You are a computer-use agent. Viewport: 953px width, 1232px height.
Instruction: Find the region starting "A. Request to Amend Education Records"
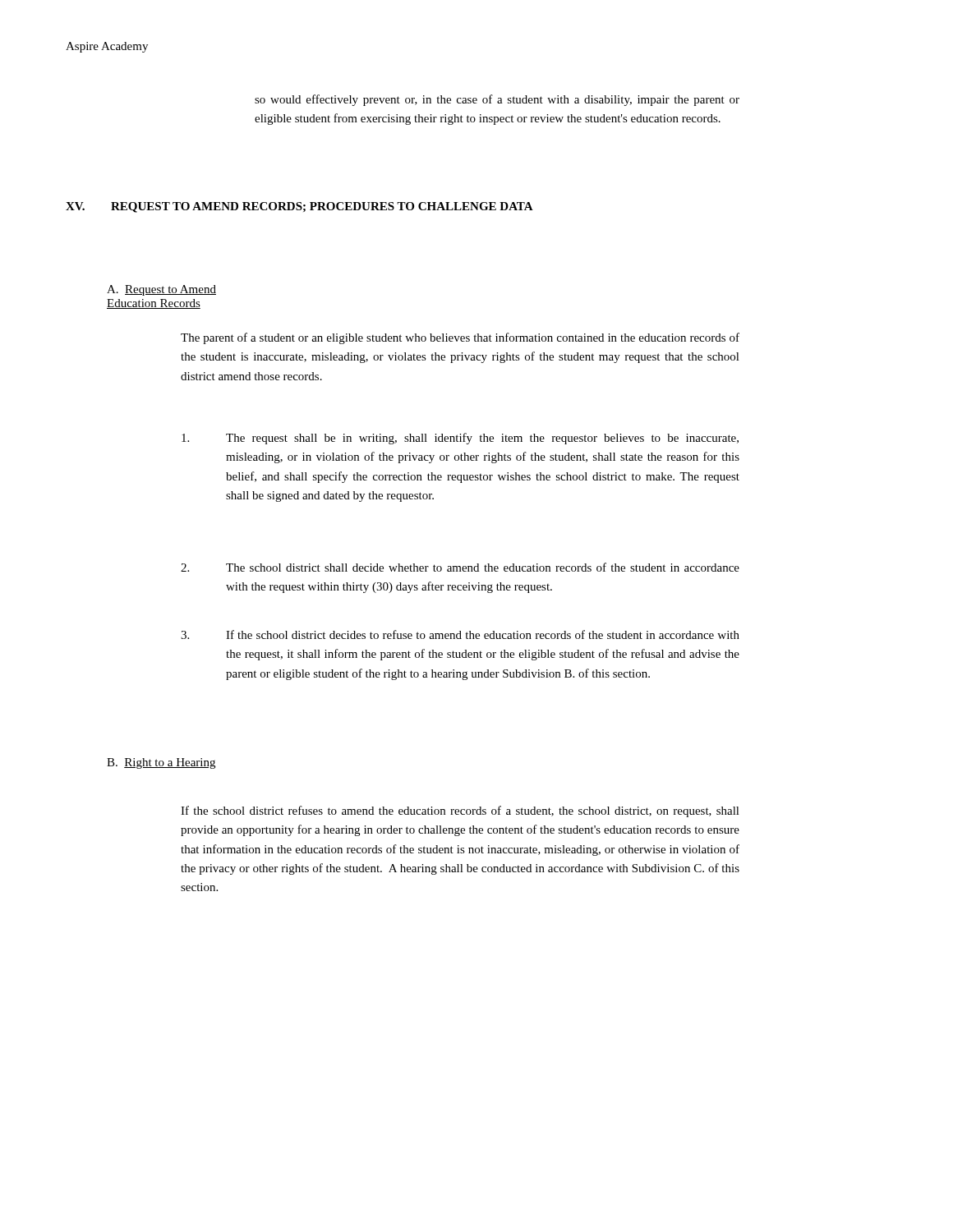[x=161, y=296]
